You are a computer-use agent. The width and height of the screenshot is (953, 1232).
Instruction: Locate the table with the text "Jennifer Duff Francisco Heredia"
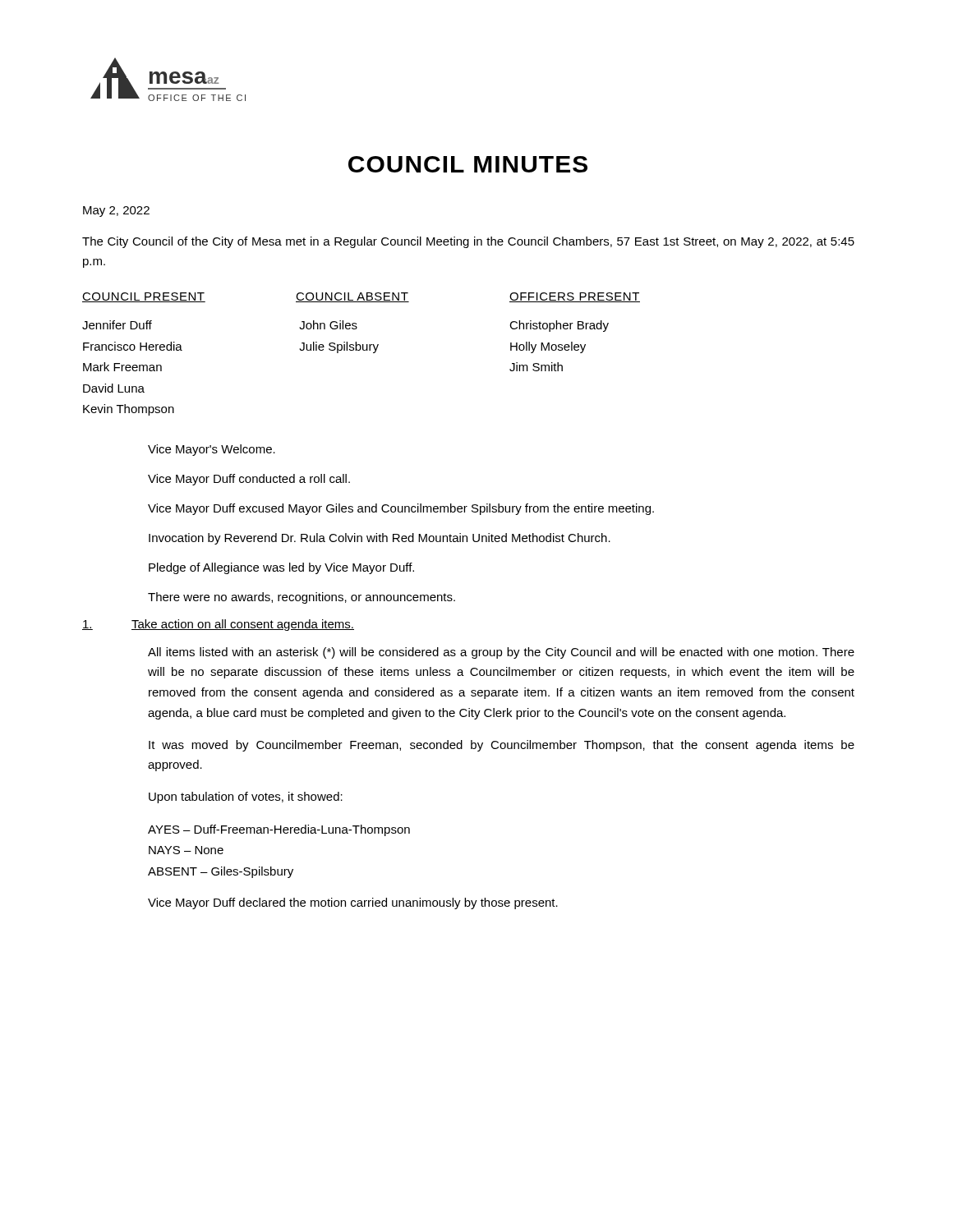[x=468, y=367]
